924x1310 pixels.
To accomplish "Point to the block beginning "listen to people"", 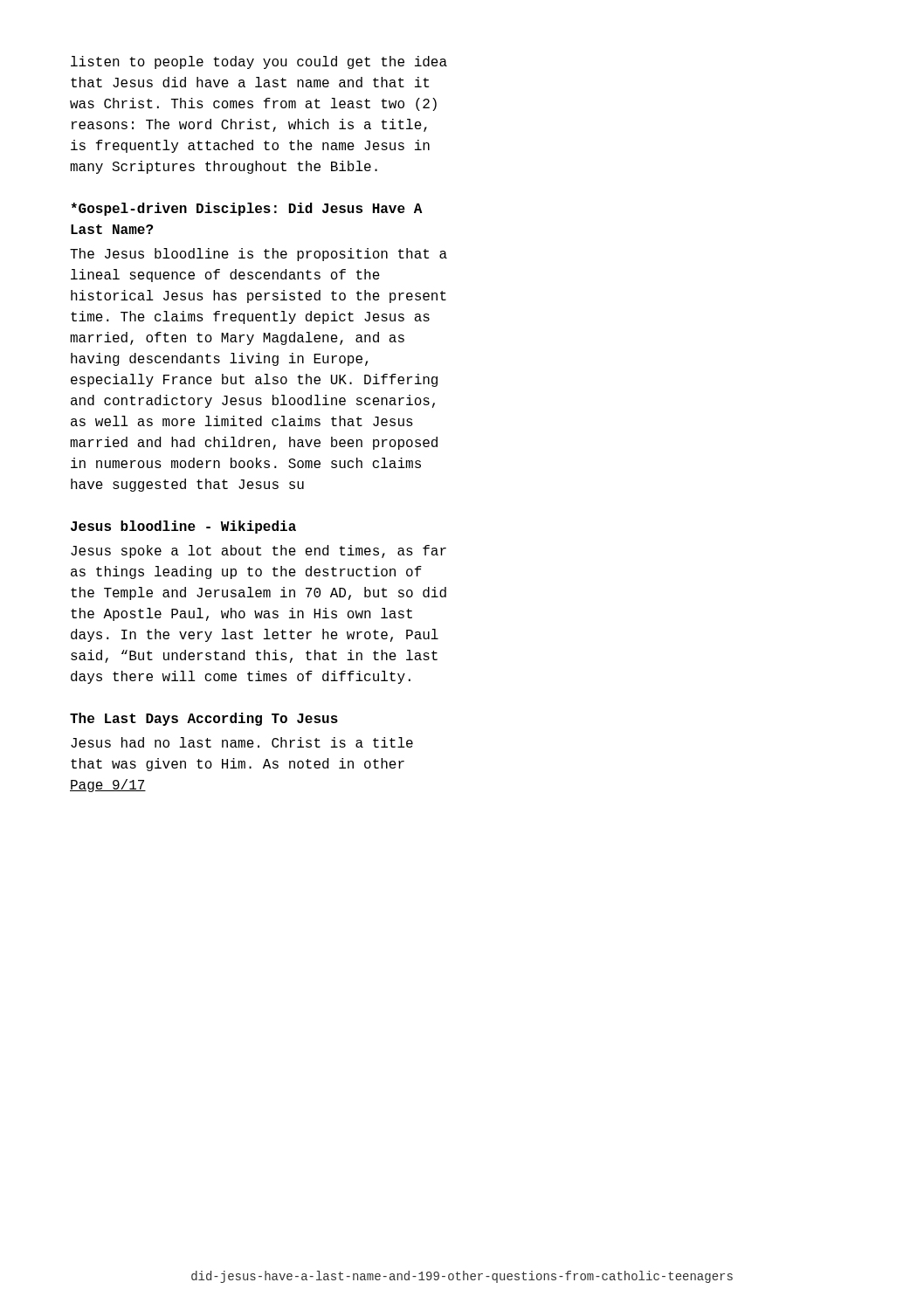I will 259,115.
